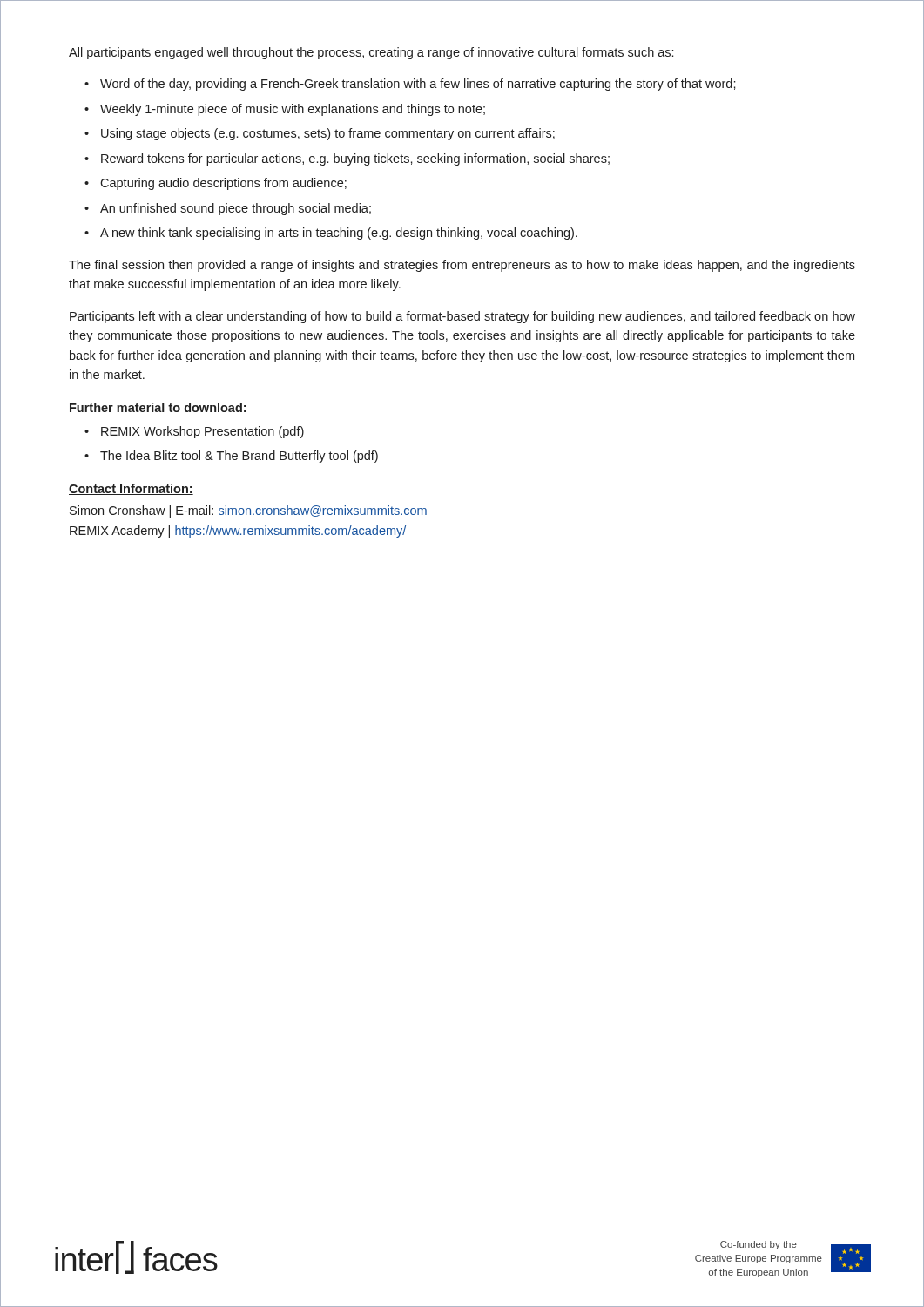
Task: Where is the passage that starts "The final session"?
Action: [x=462, y=274]
